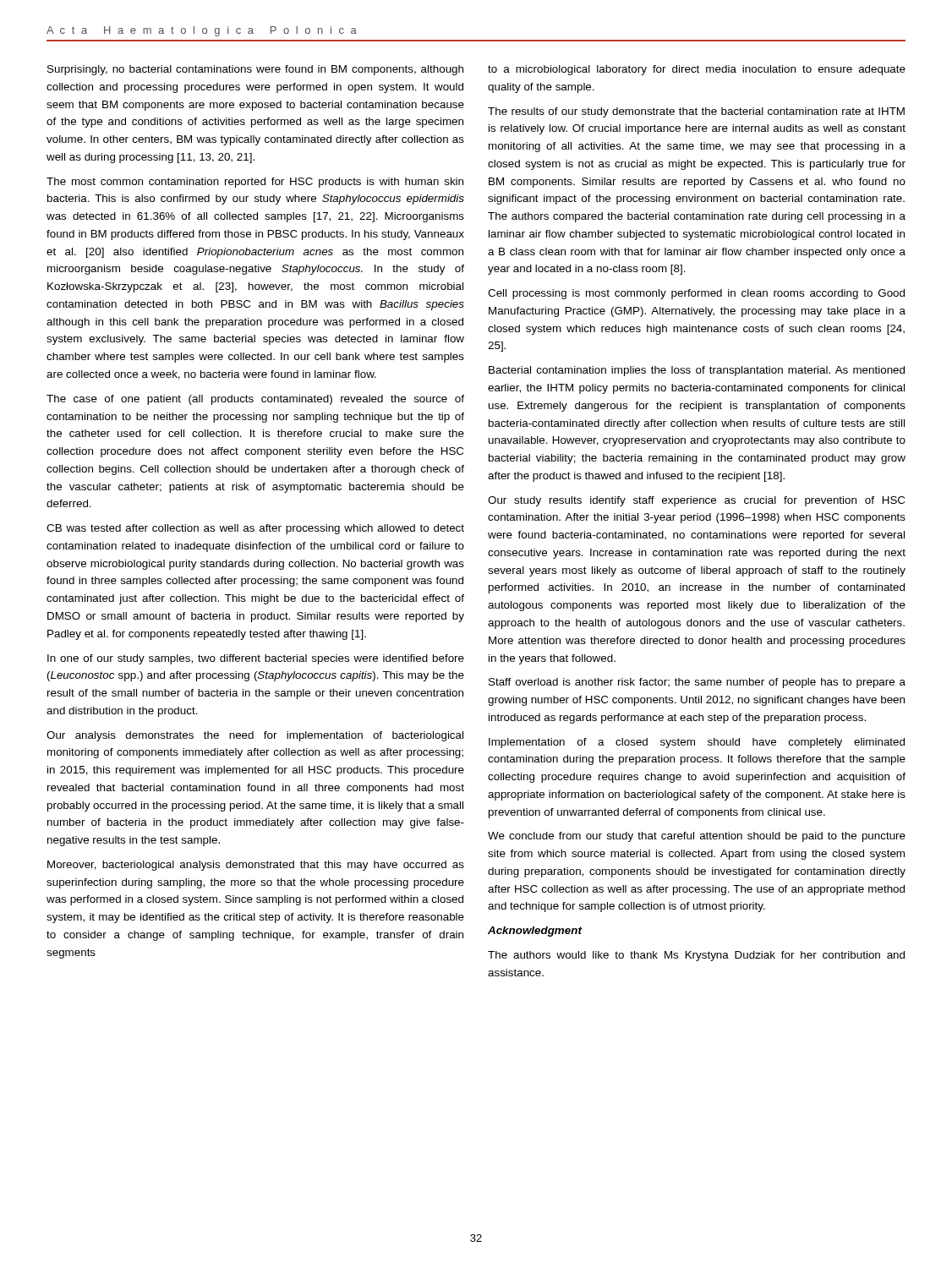952x1268 pixels.
Task: Click on the region starting "Bacterial contamination implies the loss of"
Action: (697, 423)
